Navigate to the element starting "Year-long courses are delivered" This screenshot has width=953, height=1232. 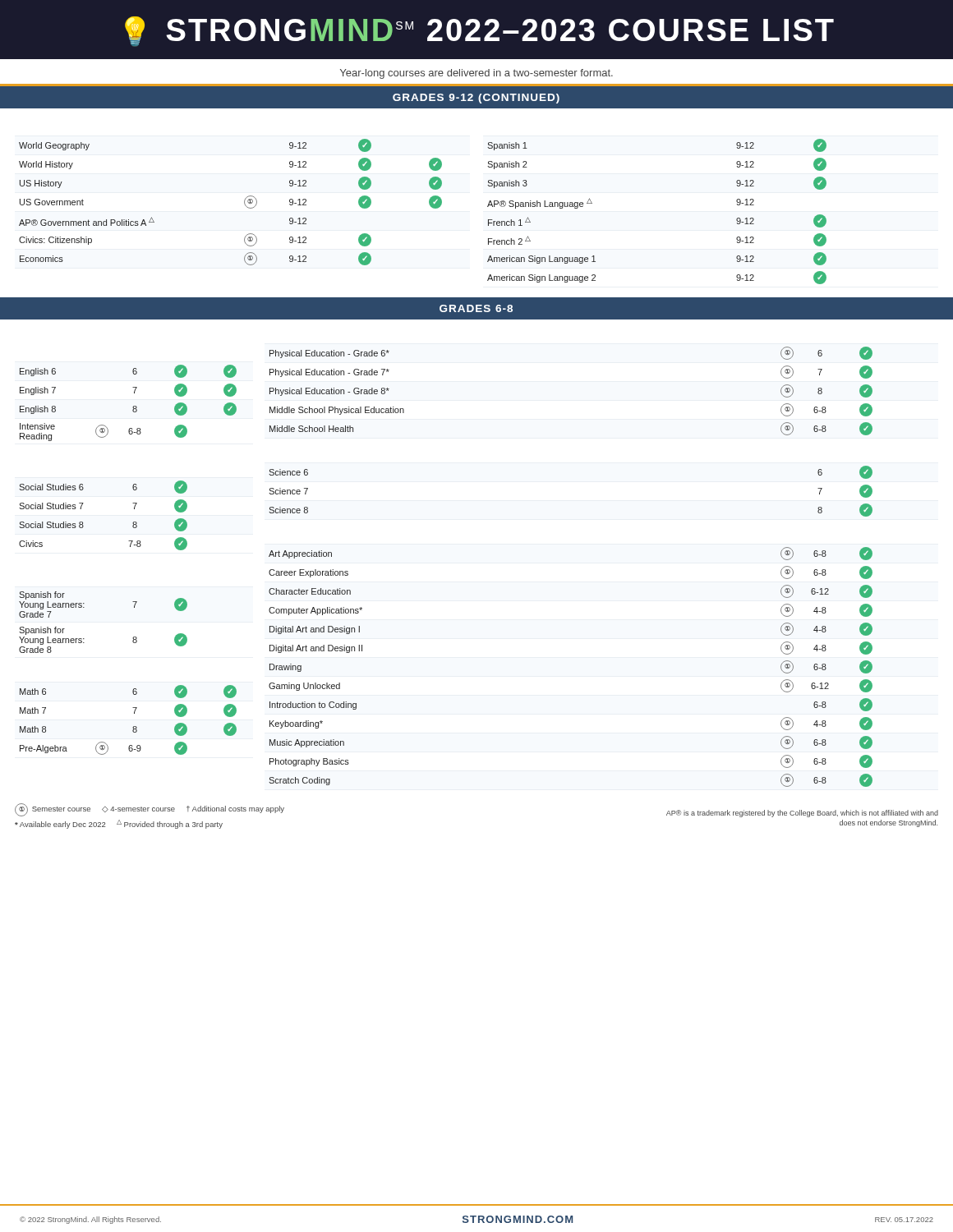tap(476, 73)
